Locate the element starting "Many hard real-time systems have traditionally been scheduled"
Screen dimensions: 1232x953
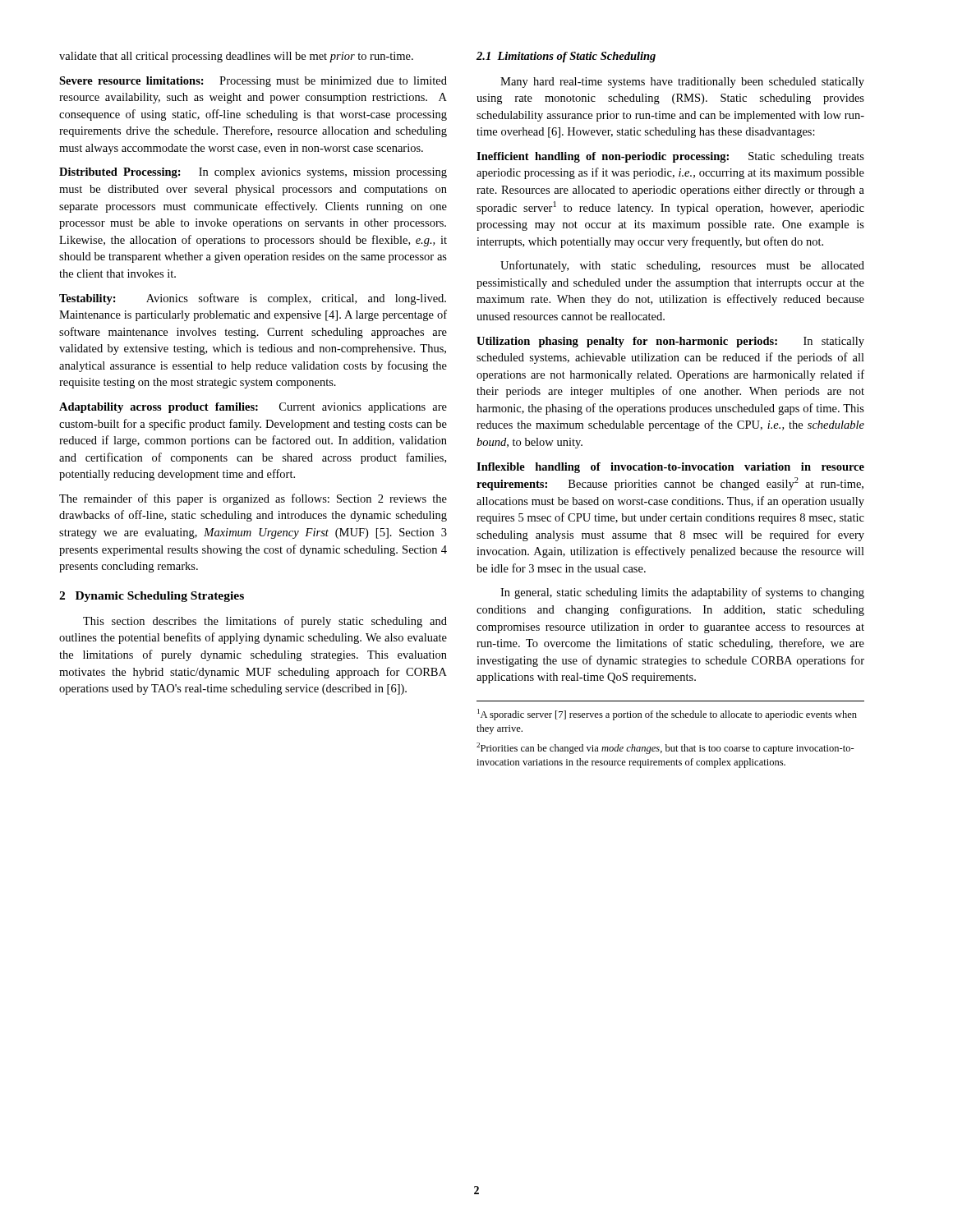click(x=670, y=106)
